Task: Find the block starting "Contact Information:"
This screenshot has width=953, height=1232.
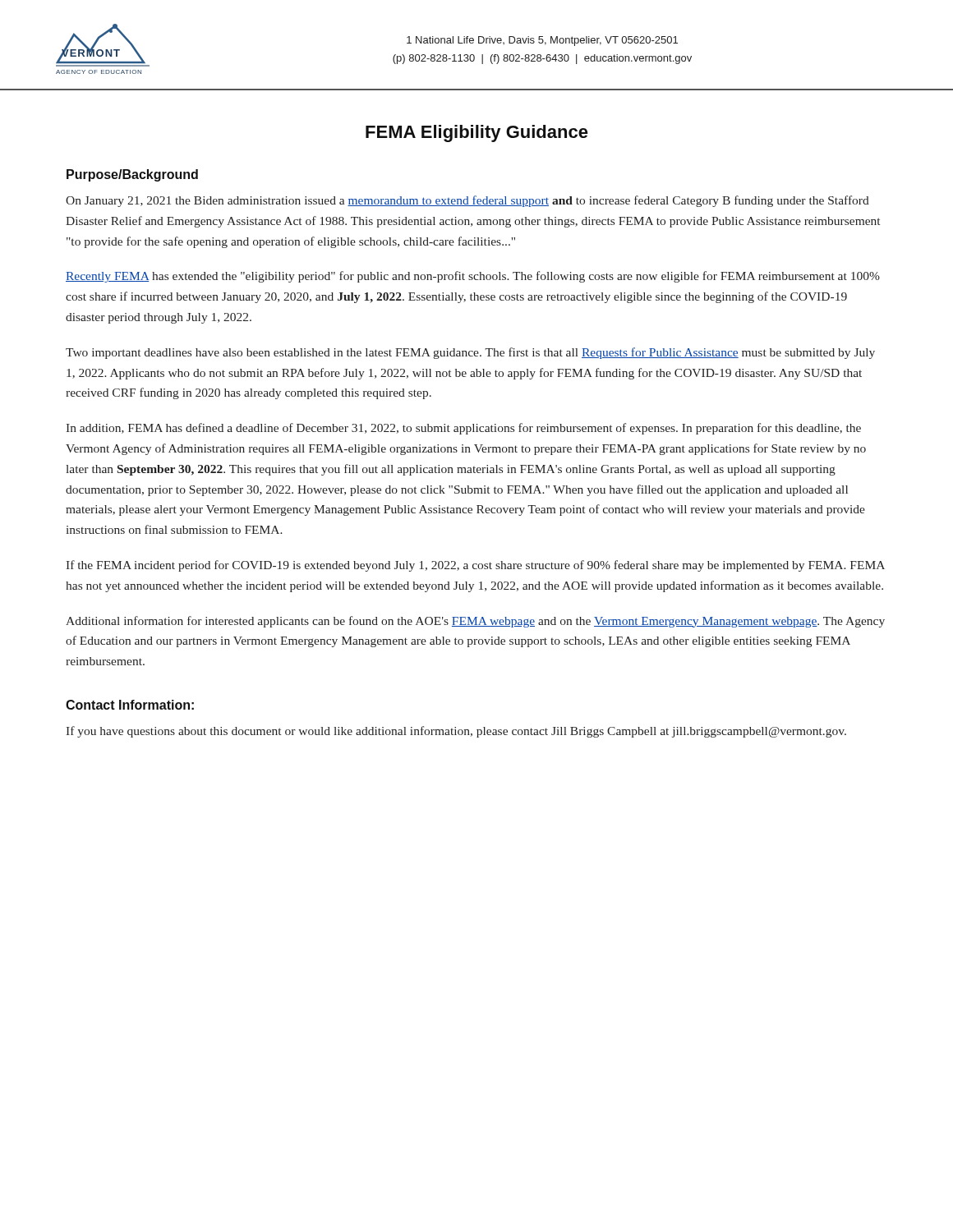Action: 130,705
